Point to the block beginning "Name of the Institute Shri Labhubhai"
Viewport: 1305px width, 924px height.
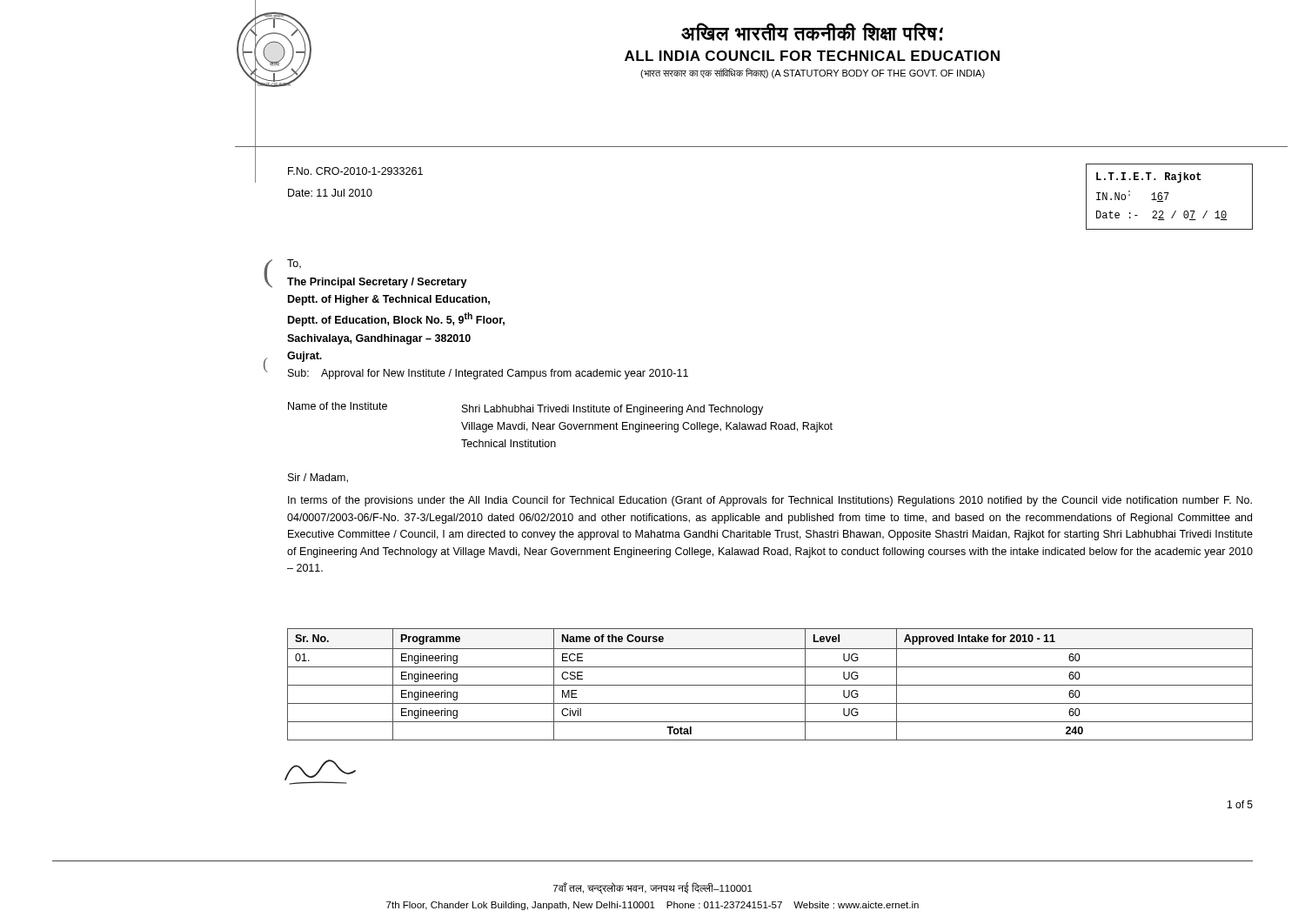[770, 426]
